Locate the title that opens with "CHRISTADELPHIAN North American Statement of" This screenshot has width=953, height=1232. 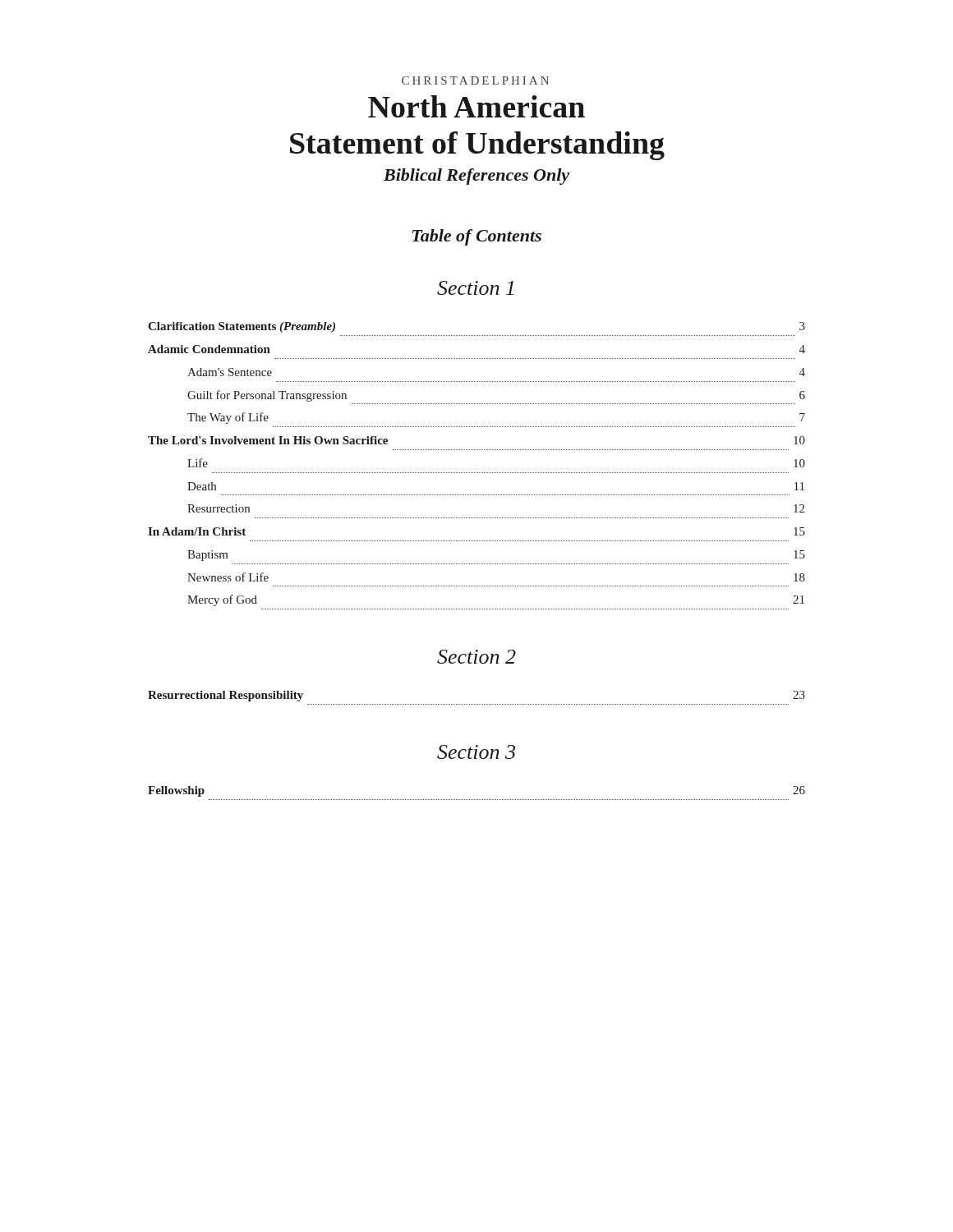(x=476, y=130)
